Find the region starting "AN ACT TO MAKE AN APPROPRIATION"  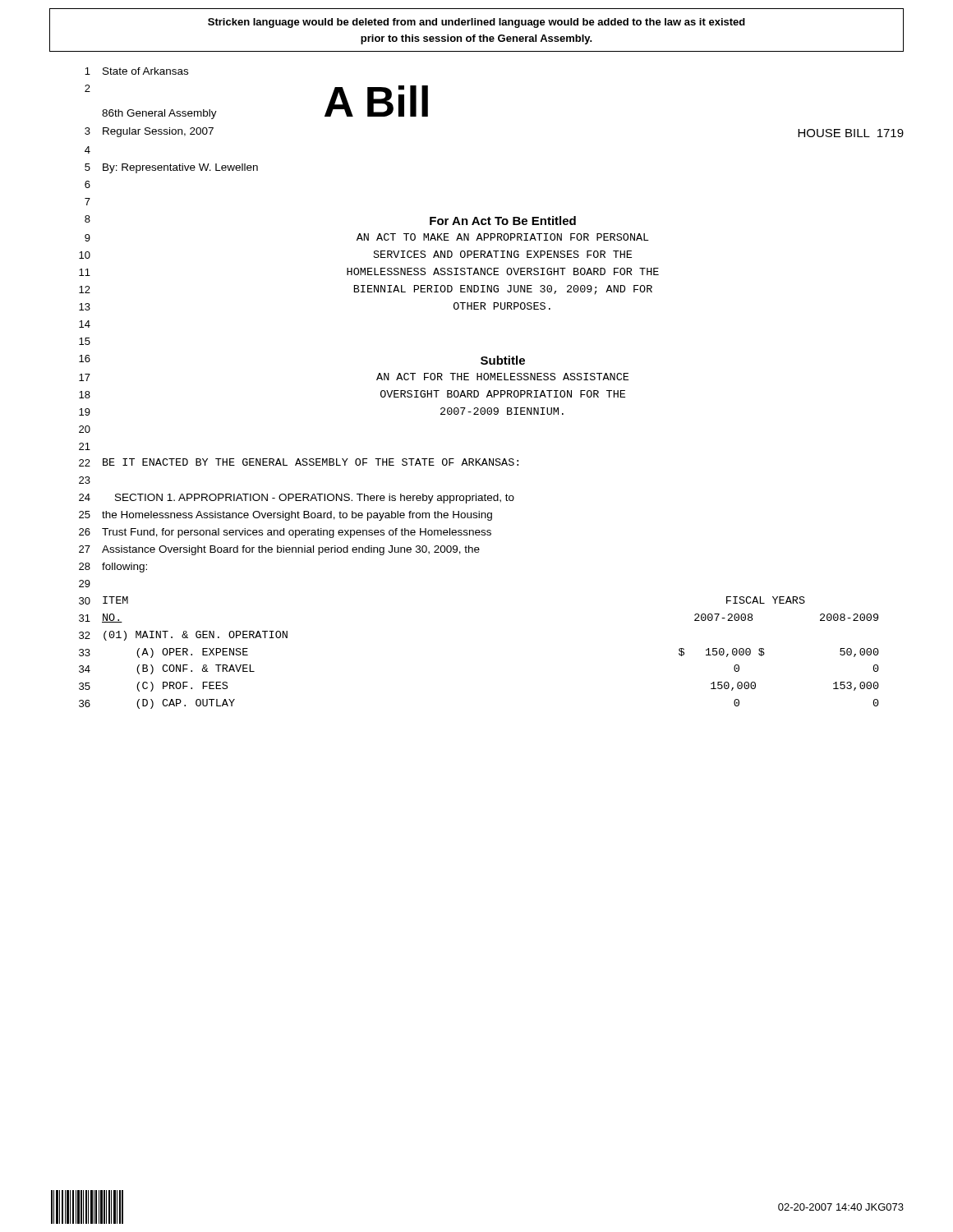point(503,238)
